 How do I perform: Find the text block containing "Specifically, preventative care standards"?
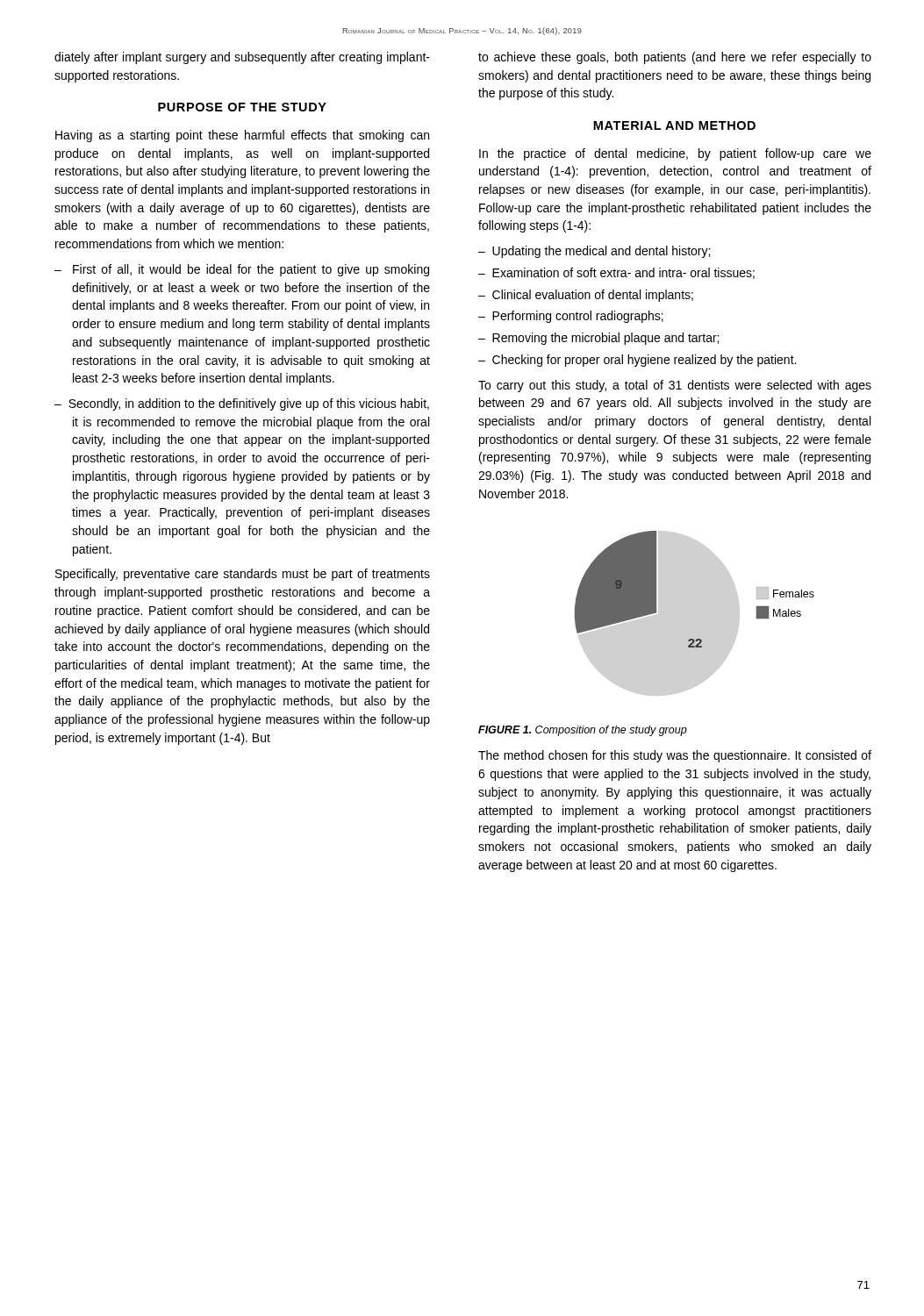[x=242, y=656]
